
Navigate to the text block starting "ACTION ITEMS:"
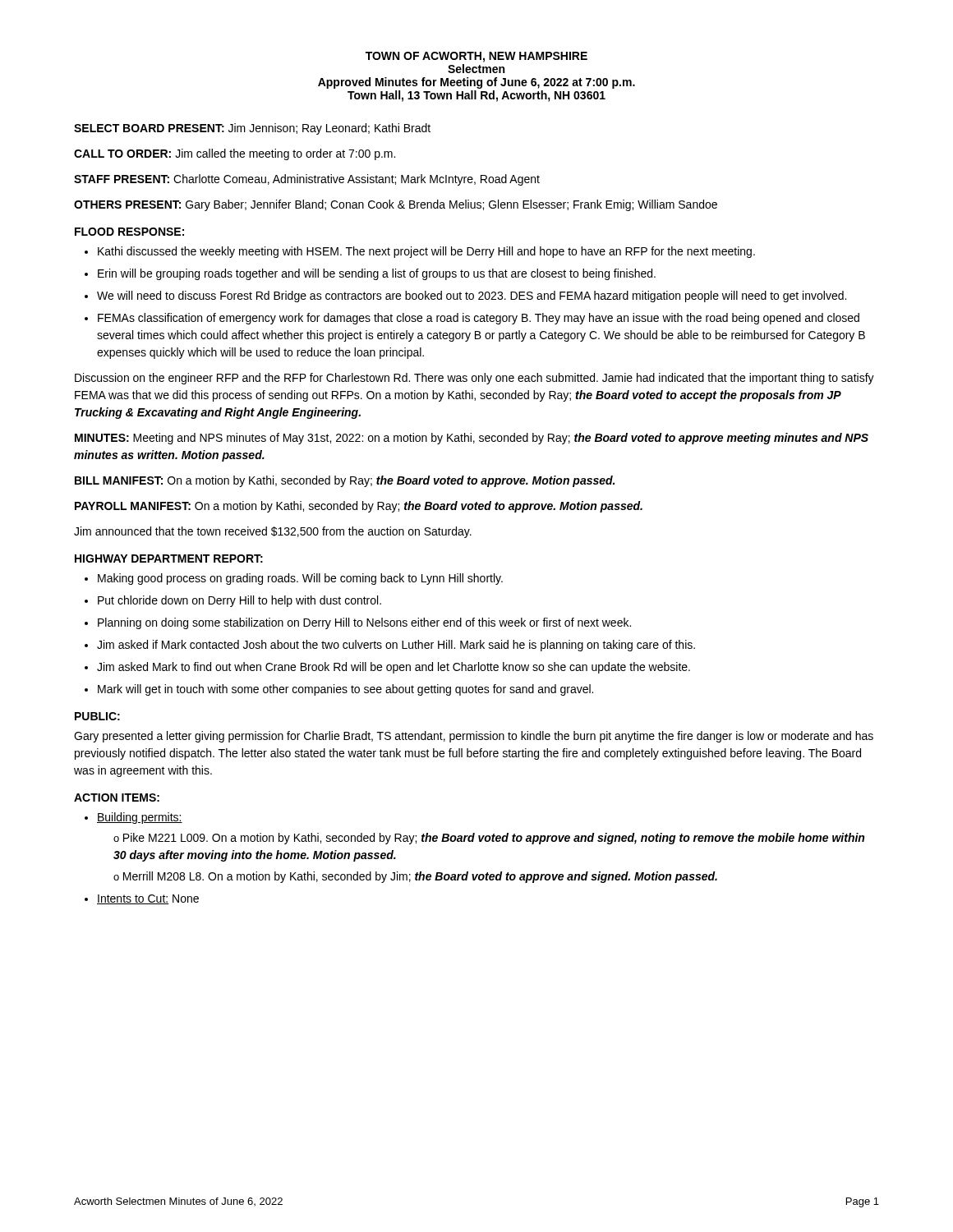click(117, 798)
